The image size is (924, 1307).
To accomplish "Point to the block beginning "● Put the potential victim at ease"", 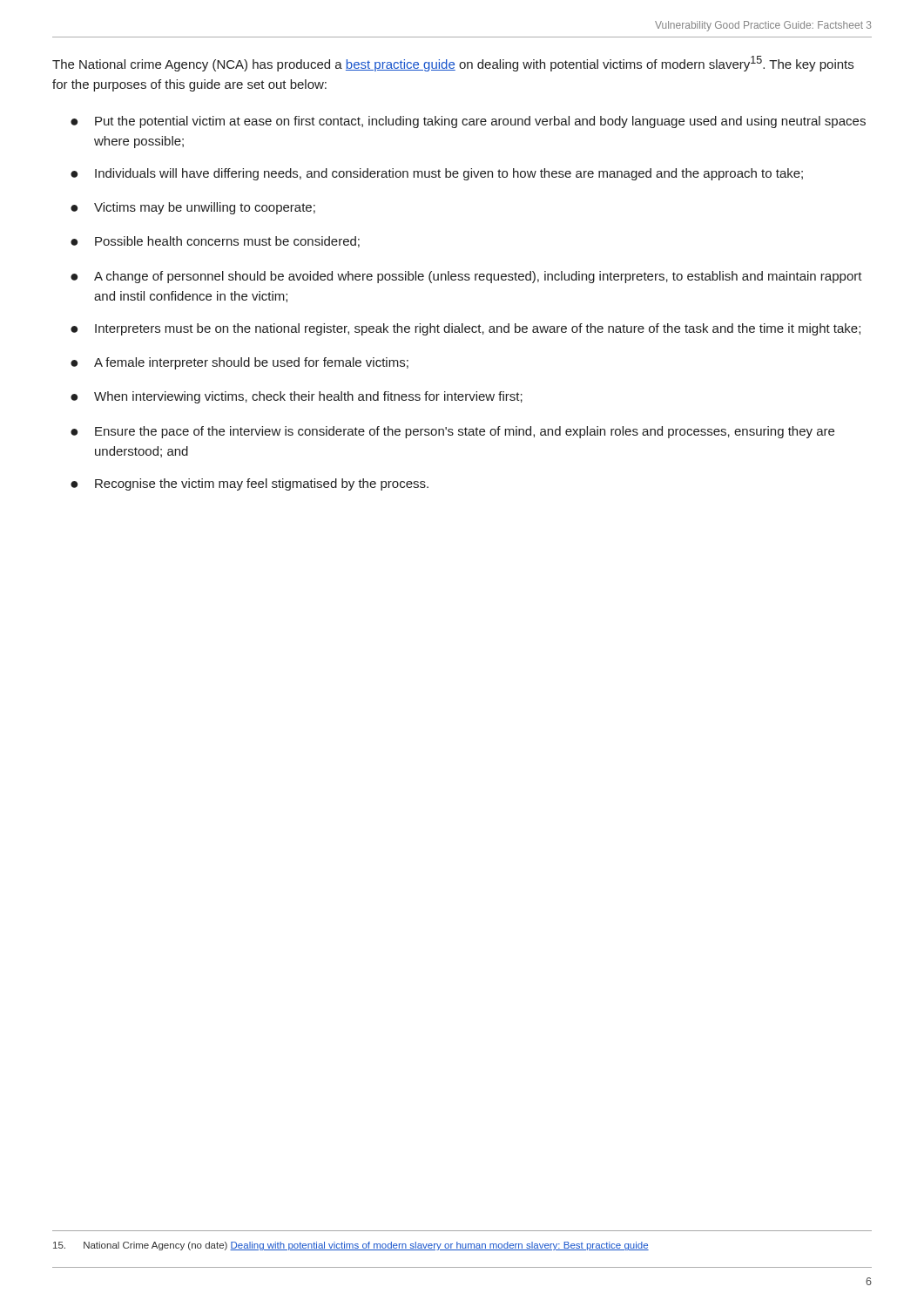I will [471, 130].
